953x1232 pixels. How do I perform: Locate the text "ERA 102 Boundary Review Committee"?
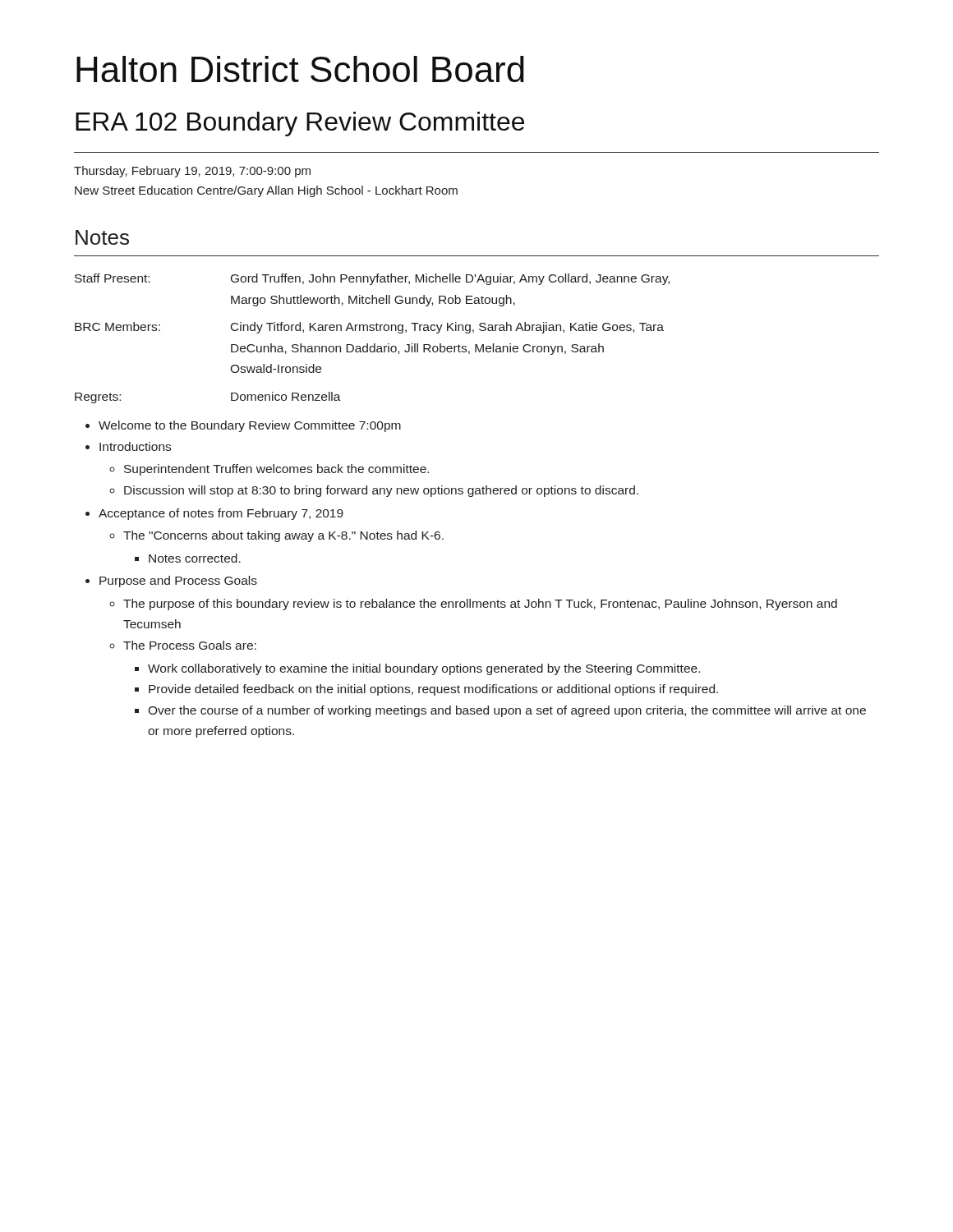click(476, 121)
